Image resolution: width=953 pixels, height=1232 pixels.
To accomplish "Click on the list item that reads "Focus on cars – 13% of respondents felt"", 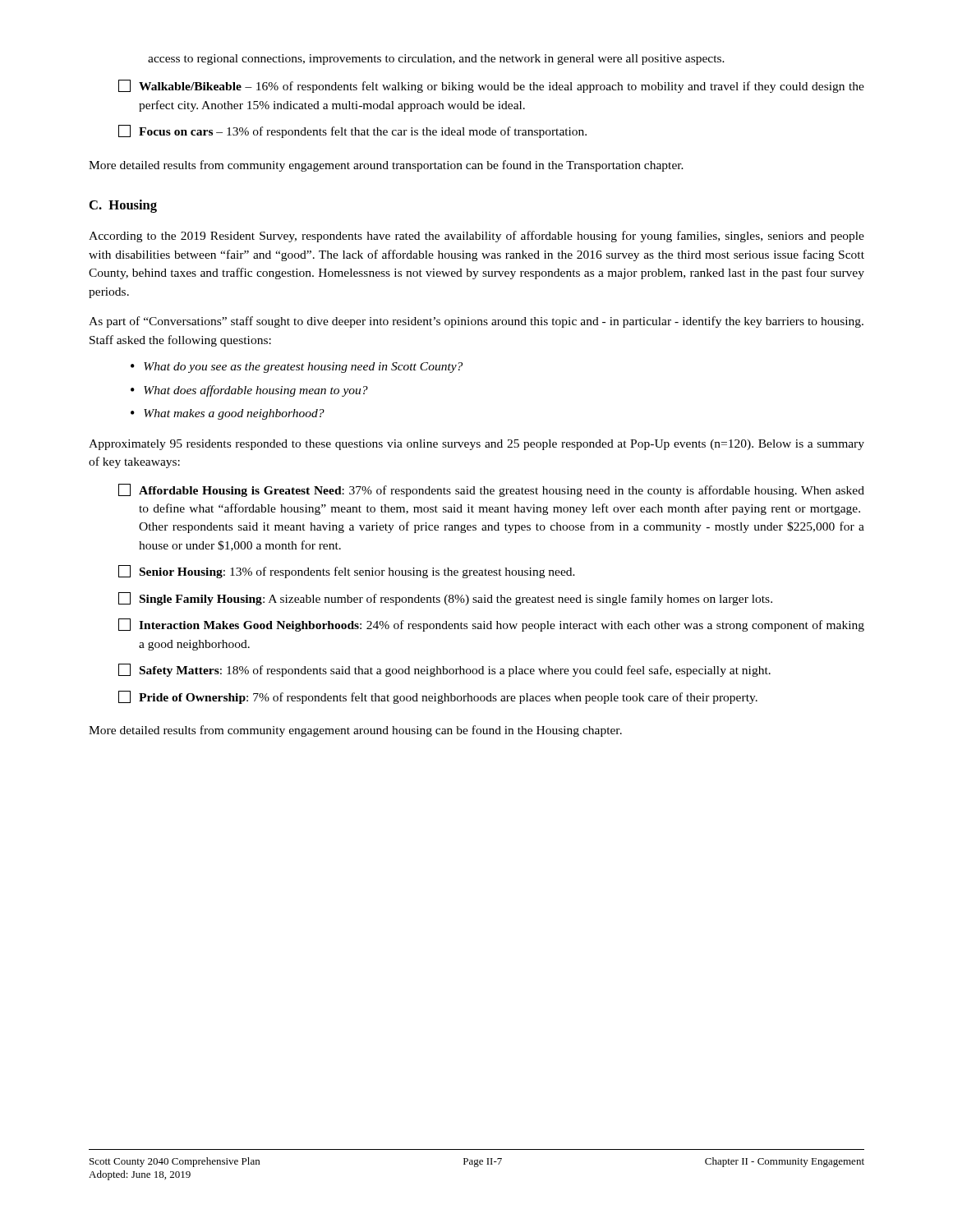I will [x=491, y=132].
